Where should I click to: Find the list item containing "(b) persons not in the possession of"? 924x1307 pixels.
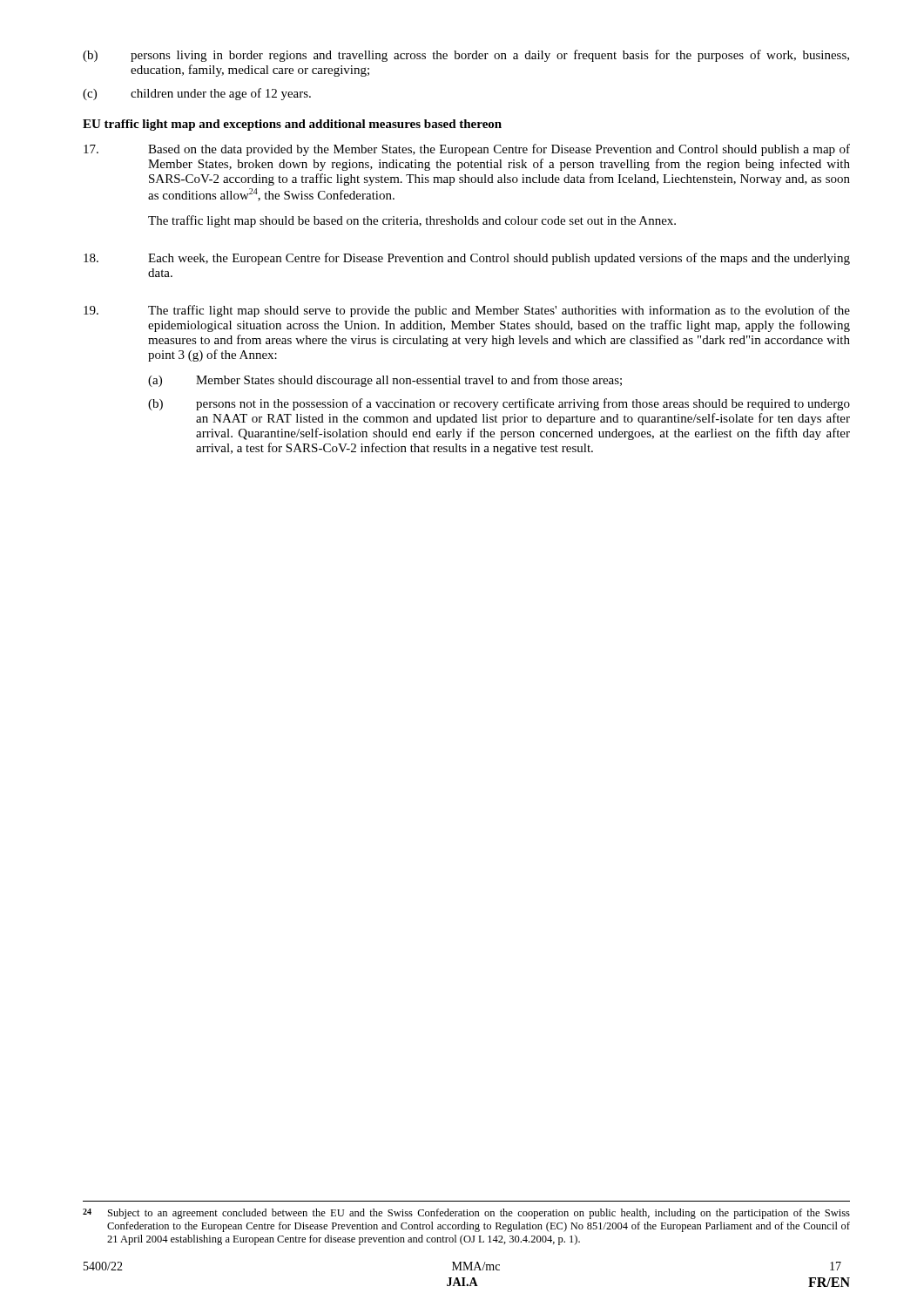tap(499, 426)
